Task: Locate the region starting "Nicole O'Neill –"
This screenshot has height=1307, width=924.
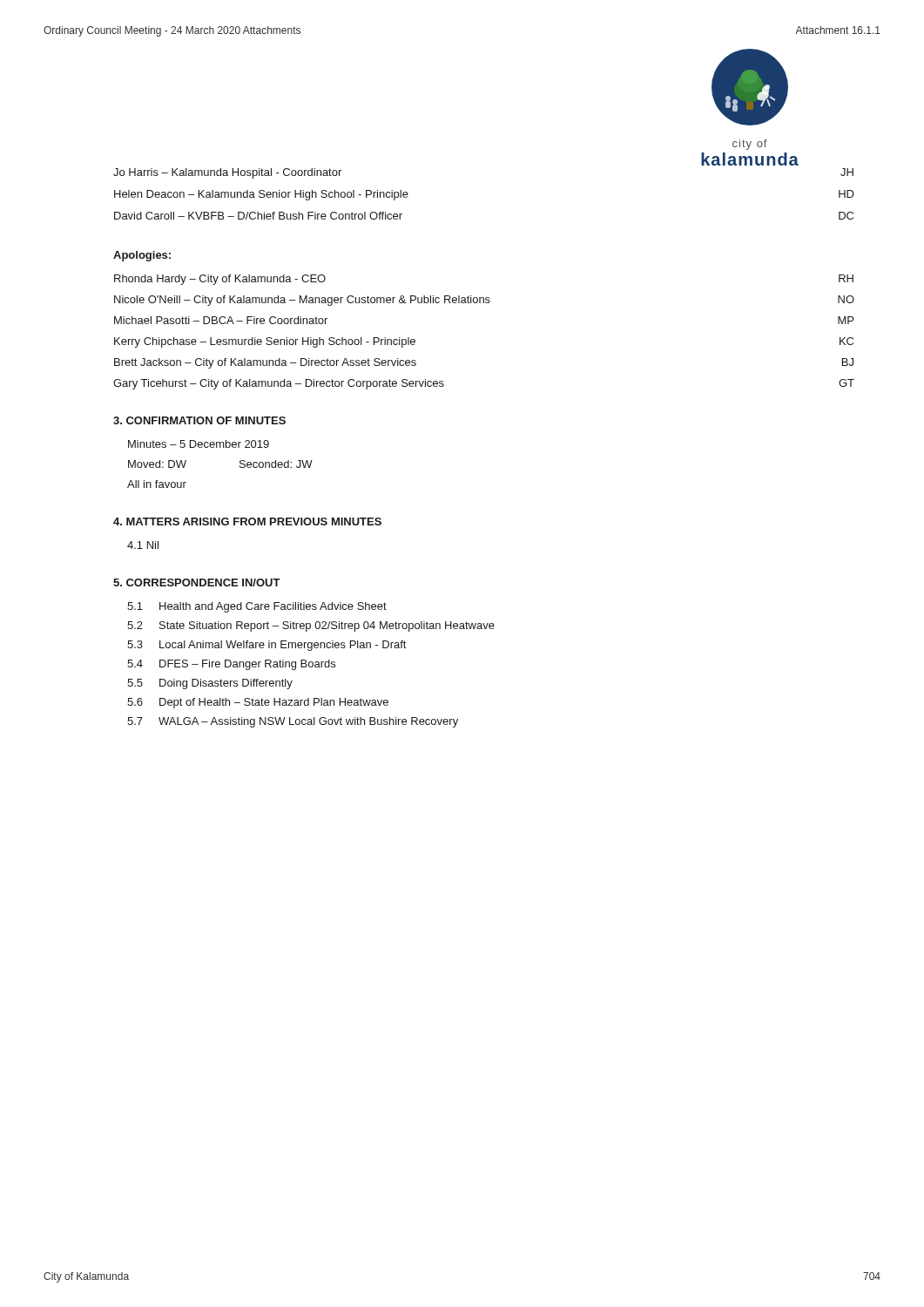Action: point(484,299)
